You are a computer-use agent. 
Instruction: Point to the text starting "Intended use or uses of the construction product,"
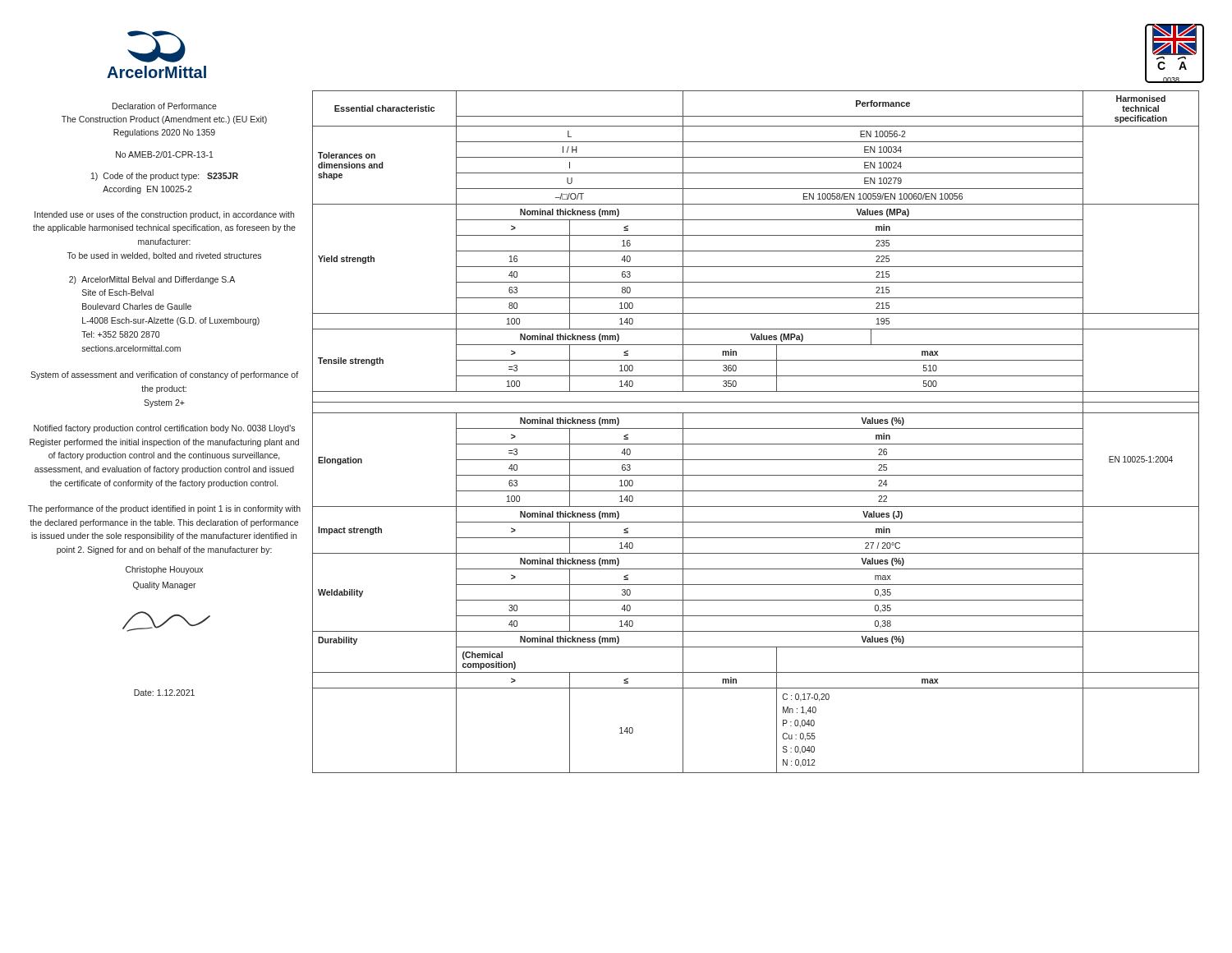(164, 235)
